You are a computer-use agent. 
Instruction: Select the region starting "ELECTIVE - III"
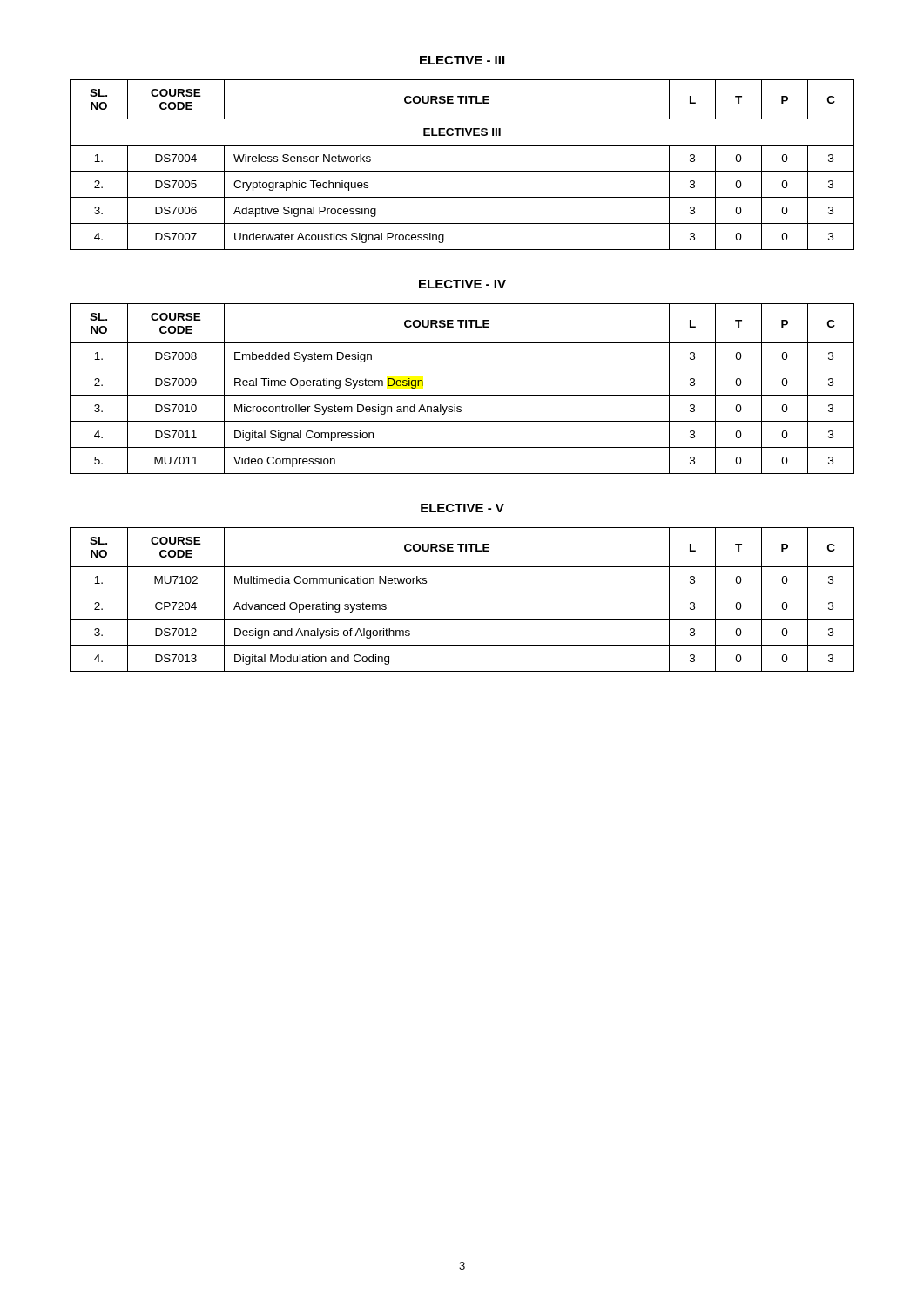[462, 60]
